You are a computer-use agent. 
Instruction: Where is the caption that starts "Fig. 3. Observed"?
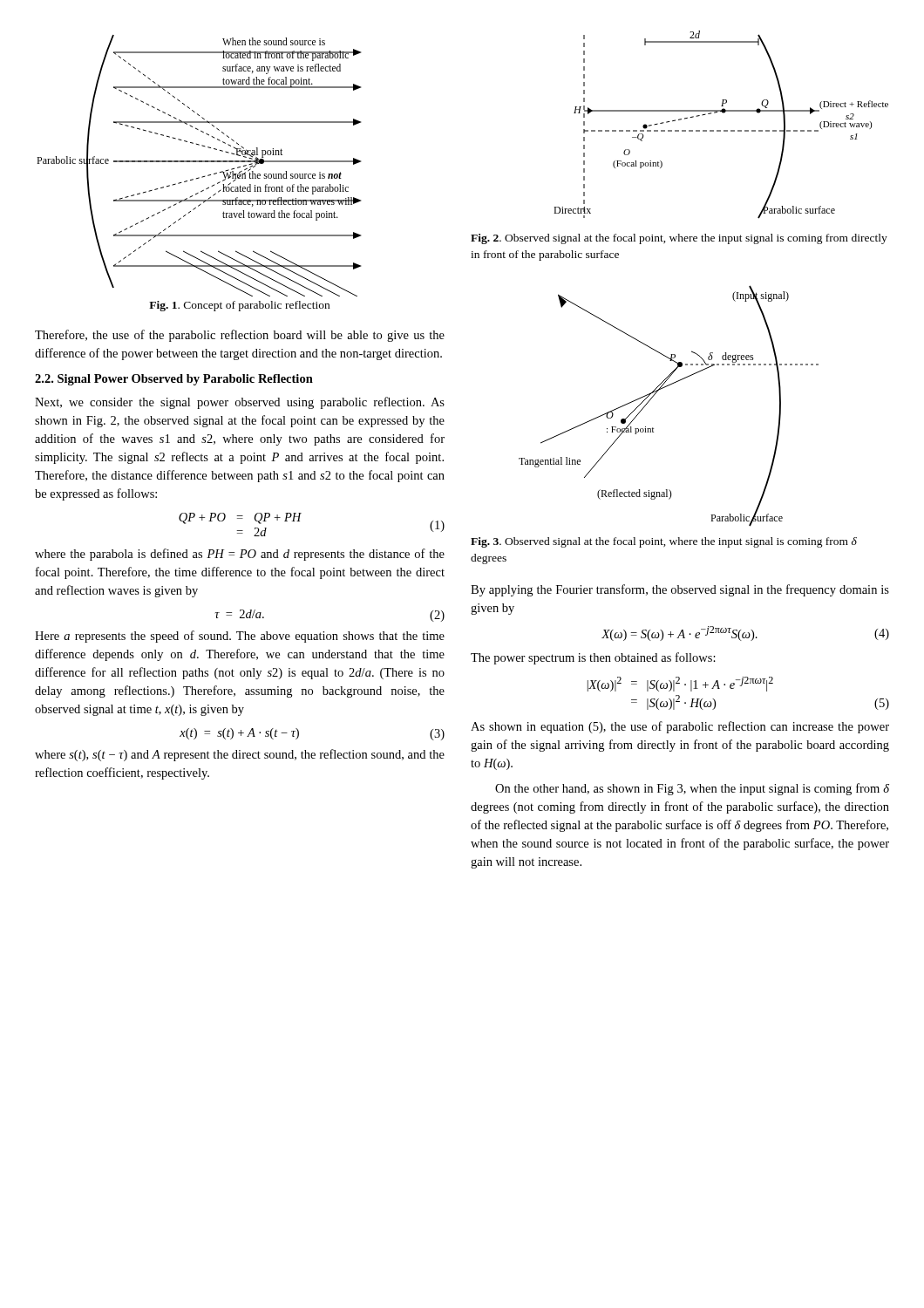[x=664, y=549]
